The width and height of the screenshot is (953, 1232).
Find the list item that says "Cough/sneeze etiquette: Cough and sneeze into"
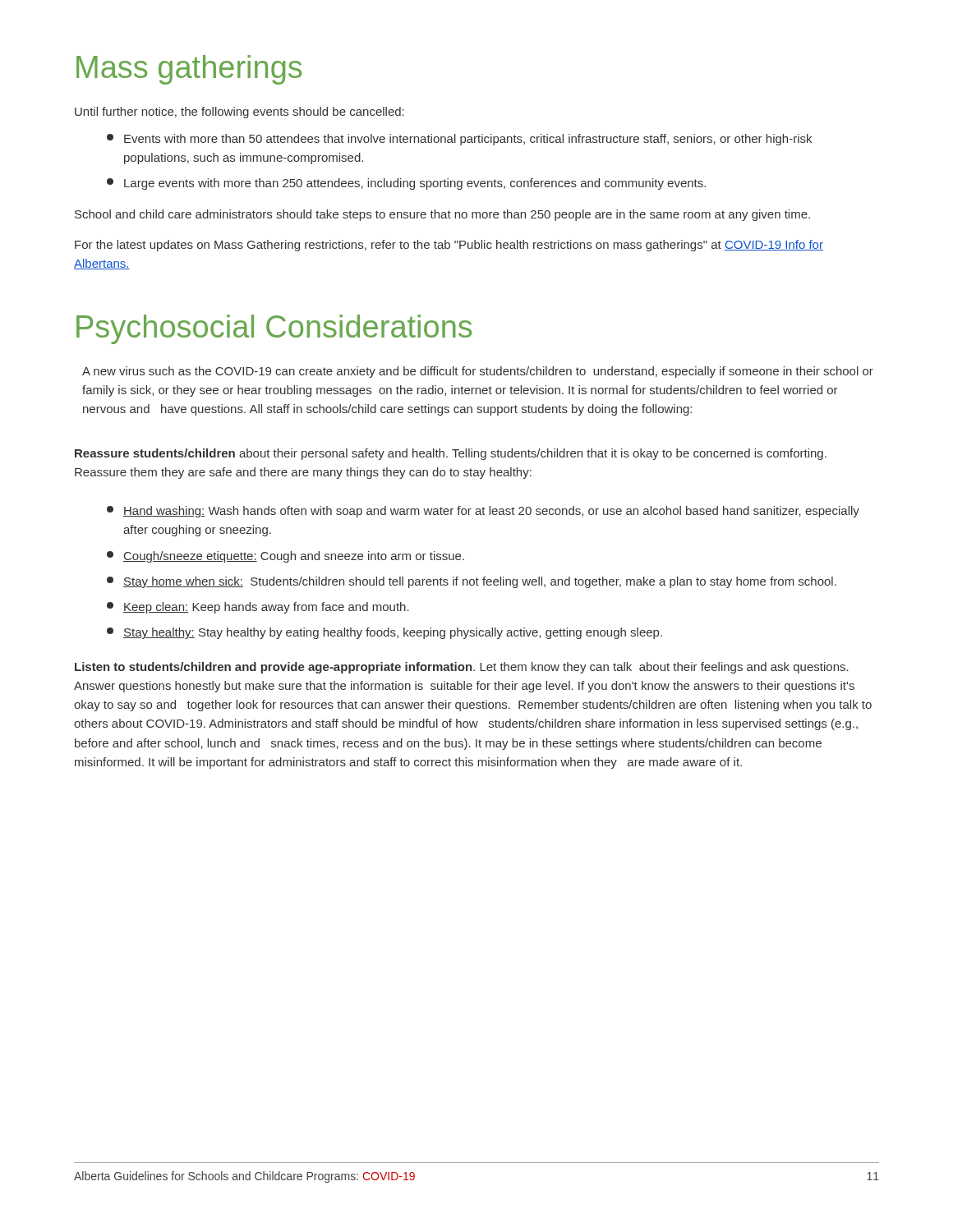click(x=286, y=555)
